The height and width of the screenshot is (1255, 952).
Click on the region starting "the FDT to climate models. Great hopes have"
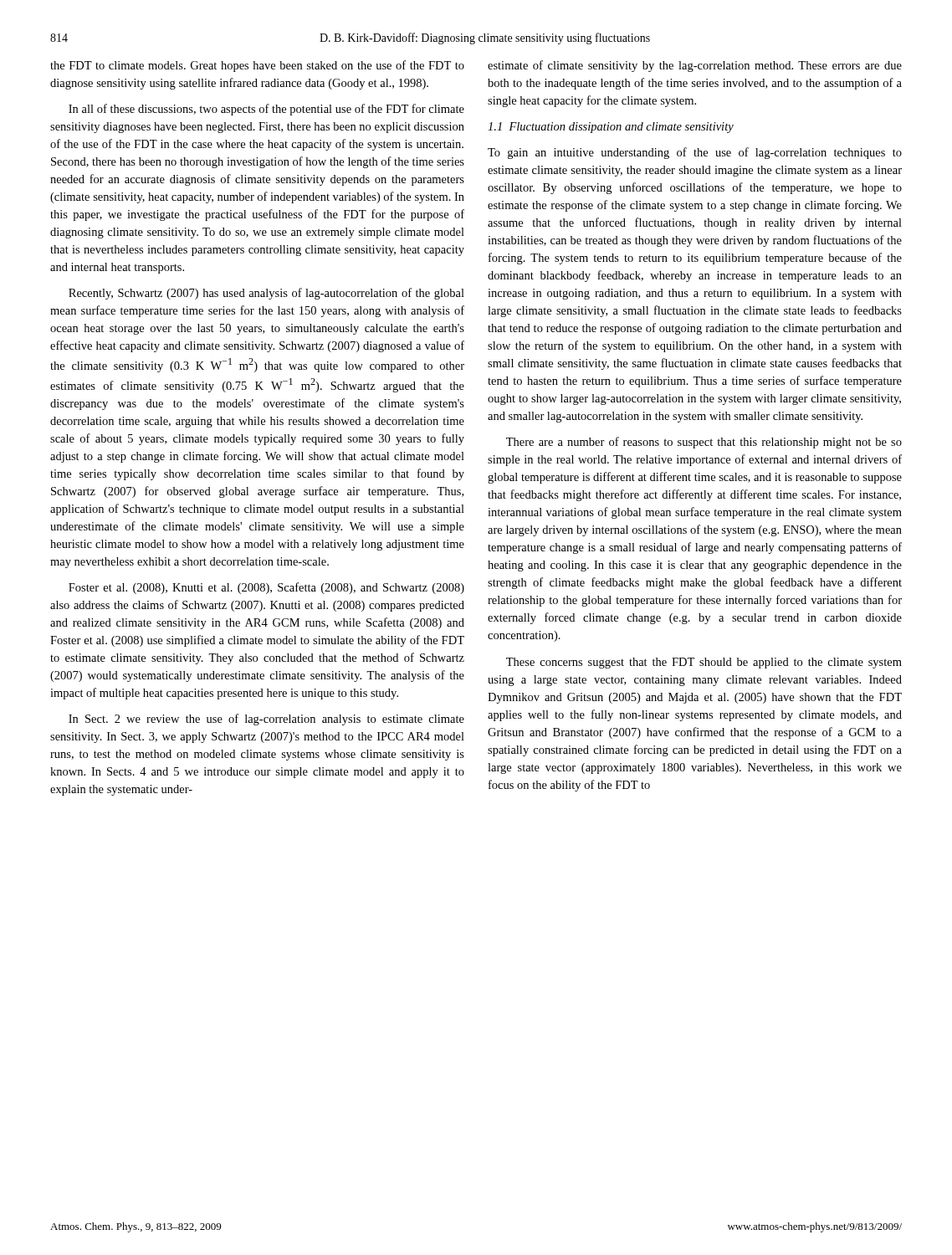257,428
